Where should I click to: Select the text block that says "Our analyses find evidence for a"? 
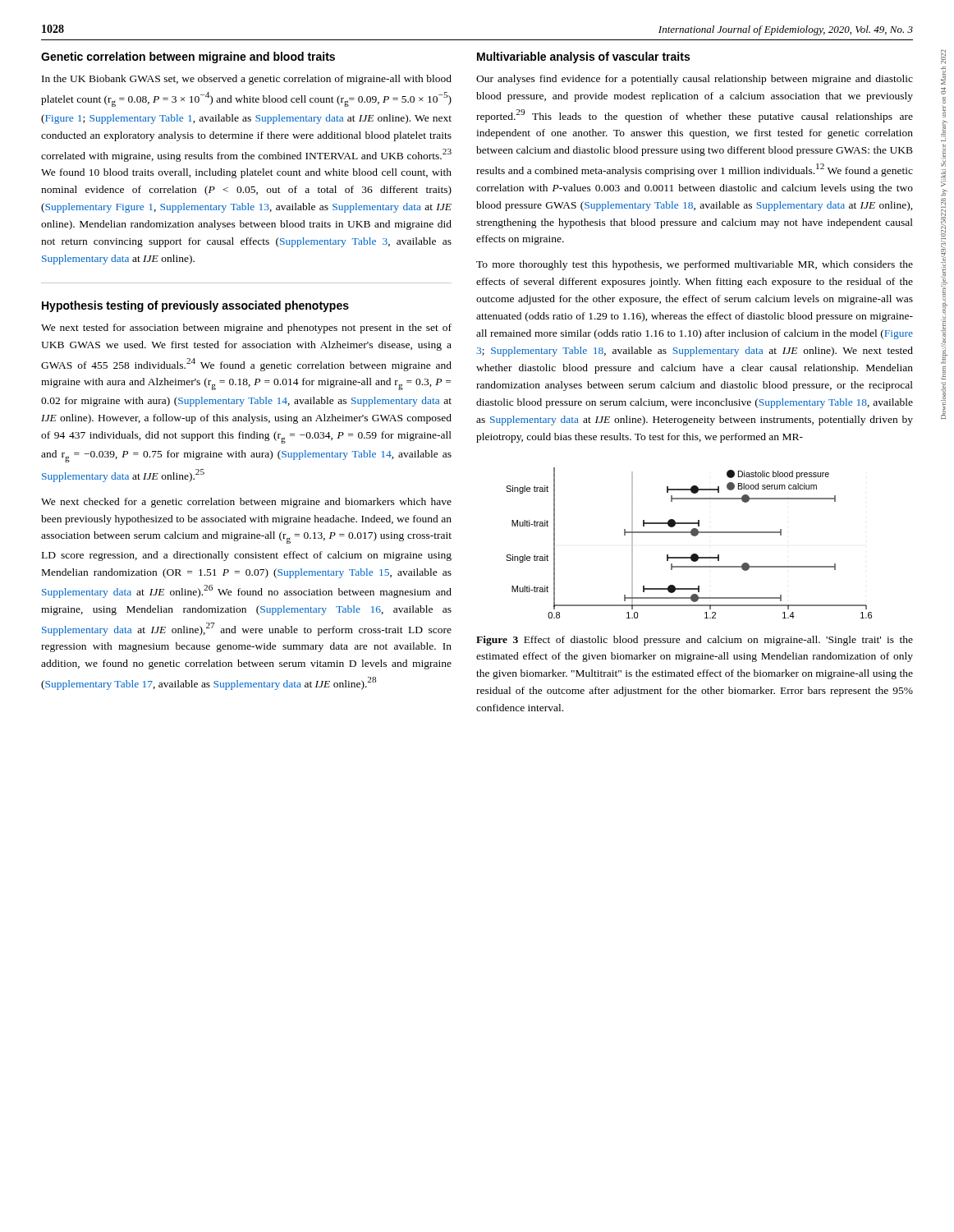pos(695,258)
